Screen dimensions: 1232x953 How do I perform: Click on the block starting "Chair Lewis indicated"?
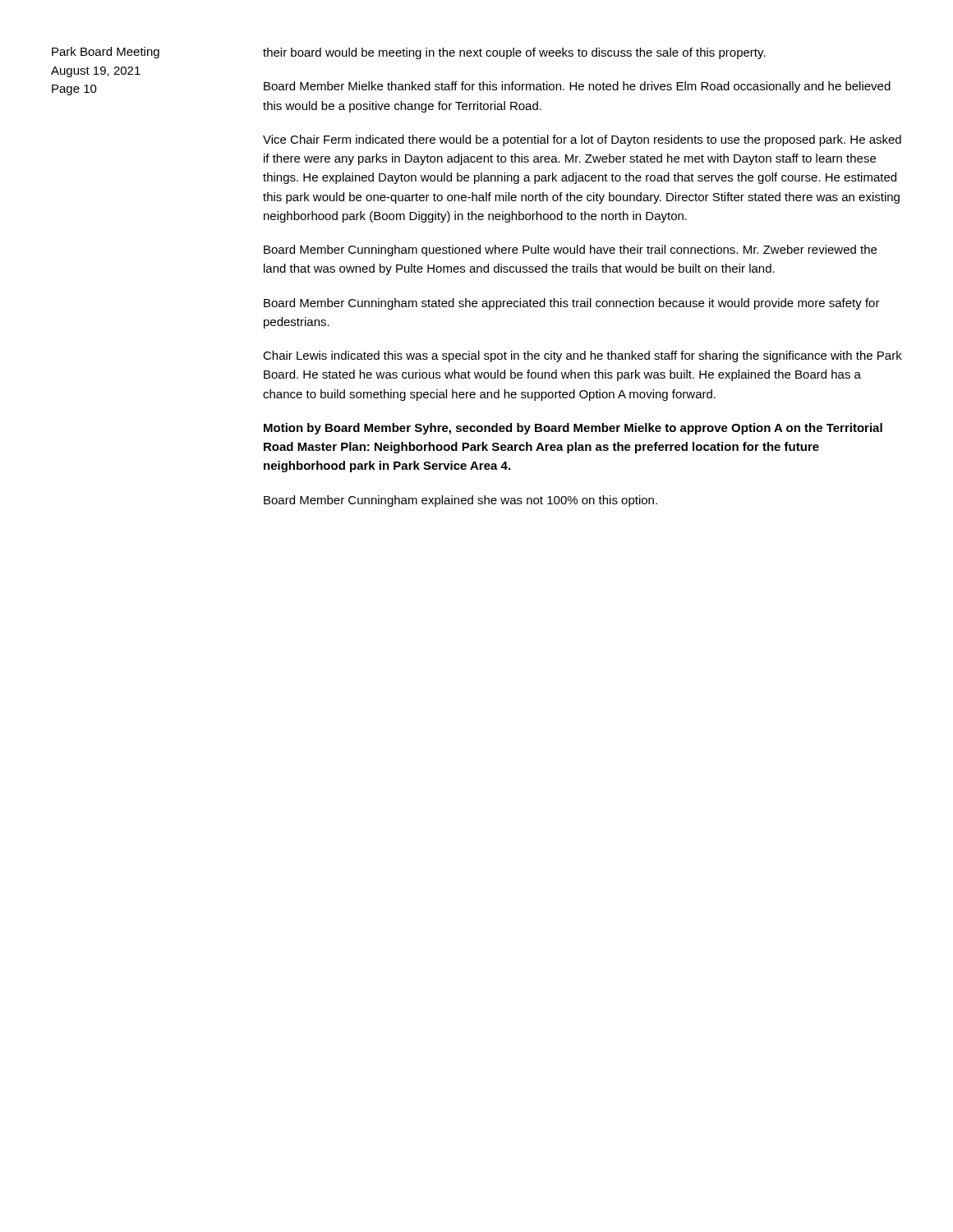tap(582, 374)
